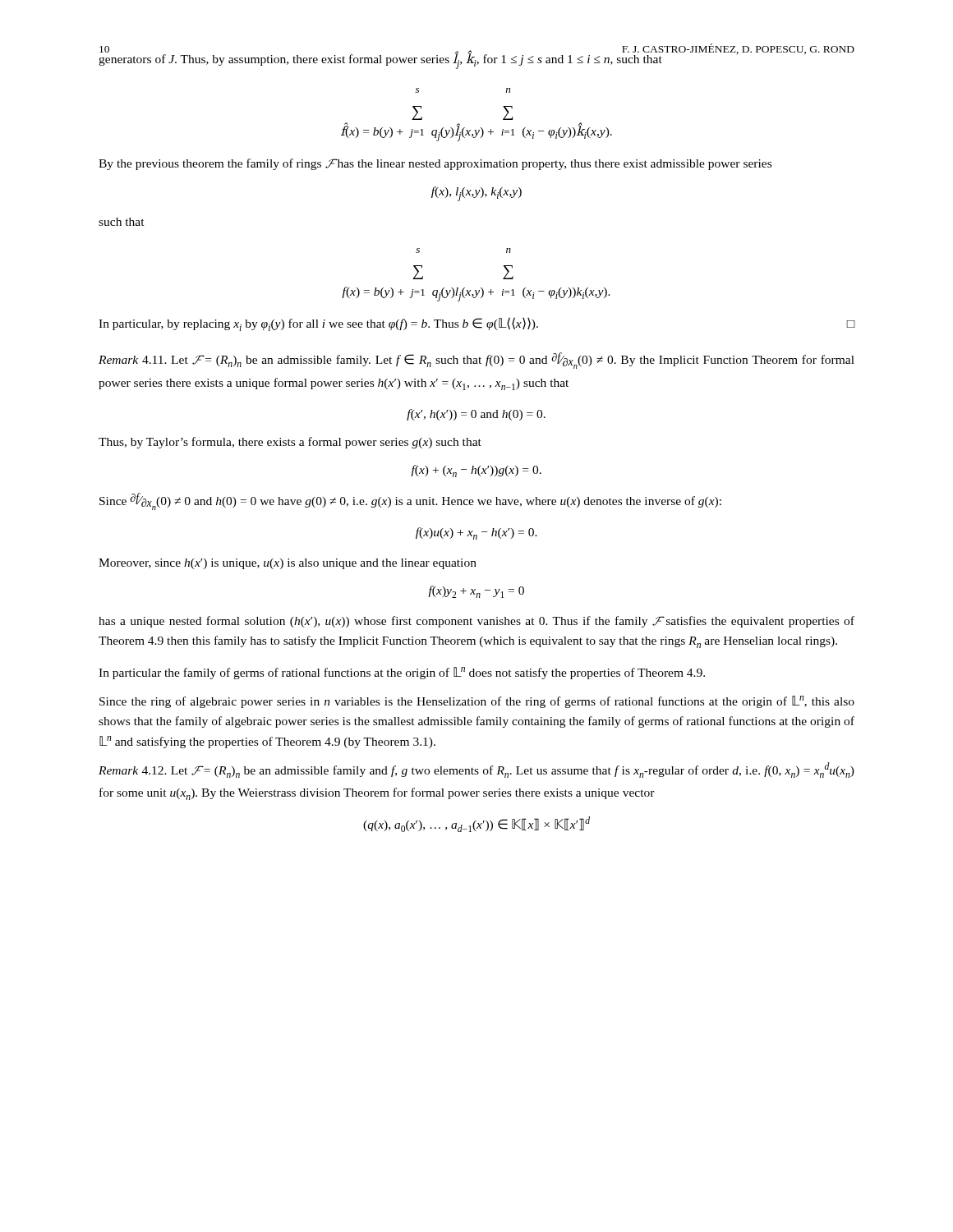The image size is (953, 1232).
Task: Locate the text block with the text "generators of J. Thus, by assumption, there exist"
Action: tap(380, 60)
